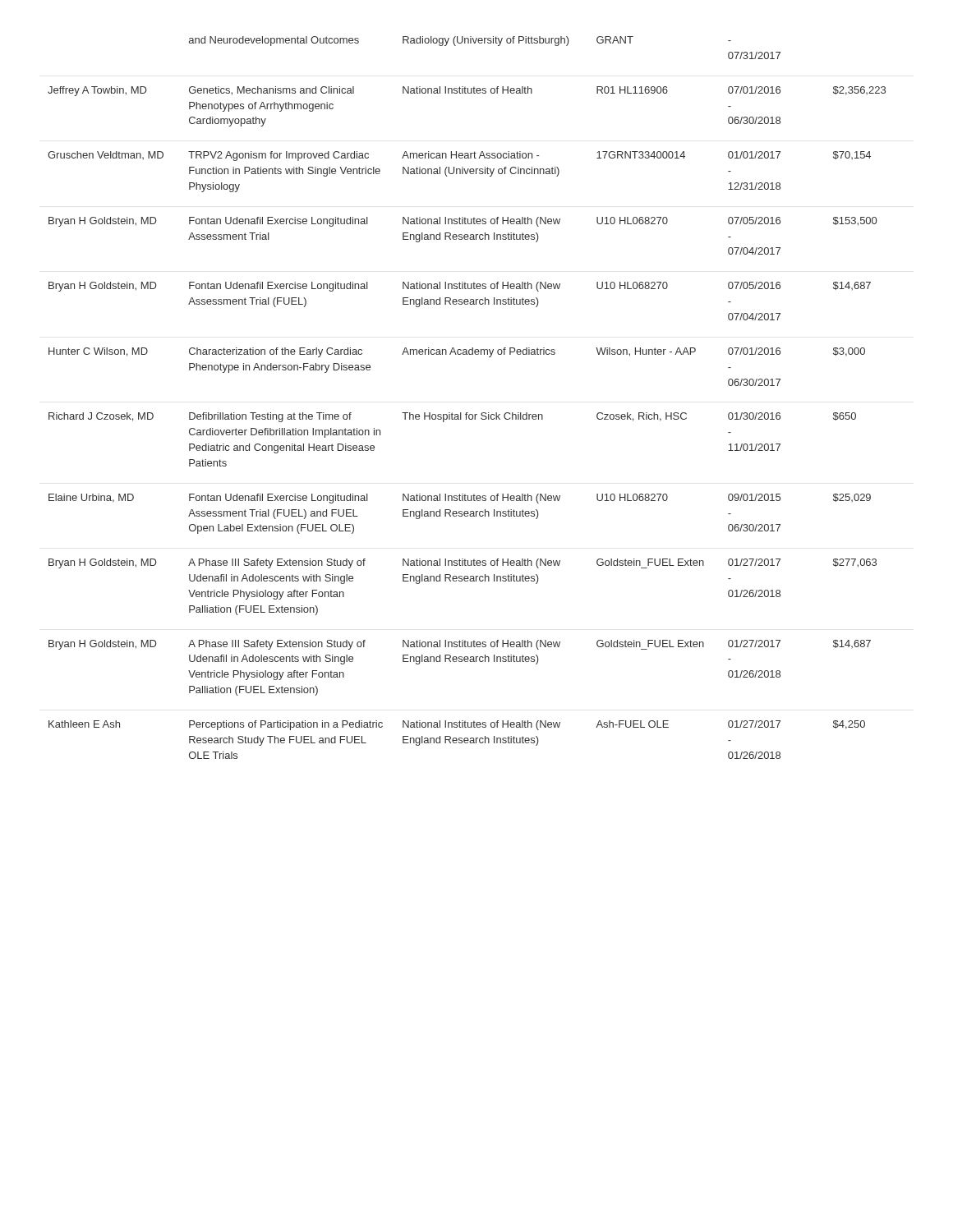The width and height of the screenshot is (953, 1232).
Task: Click on the table containing "National Institutes of Health (New"
Action: coord(476,401)
